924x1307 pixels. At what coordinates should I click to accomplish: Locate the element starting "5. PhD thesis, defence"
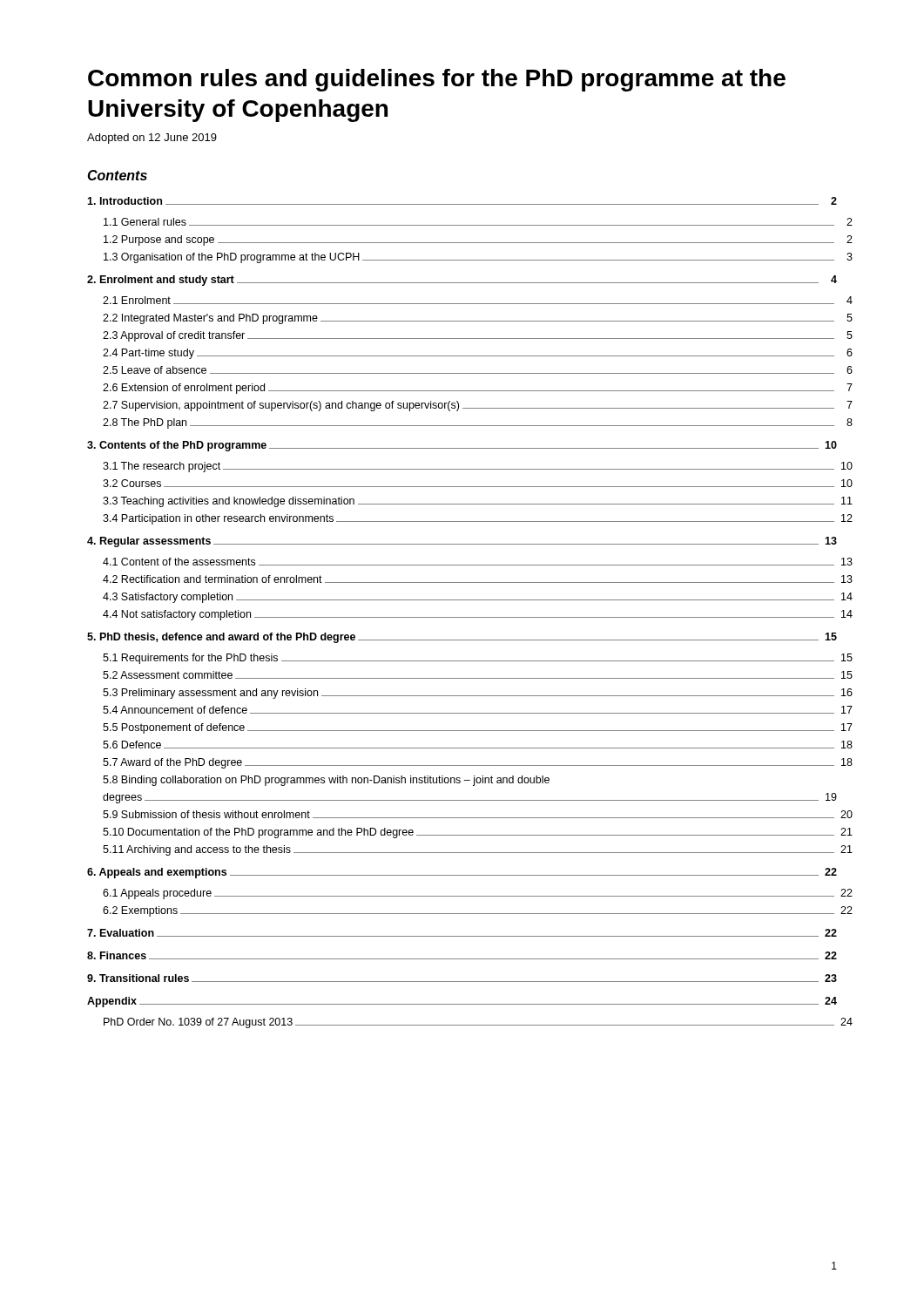tap(462, 637)
